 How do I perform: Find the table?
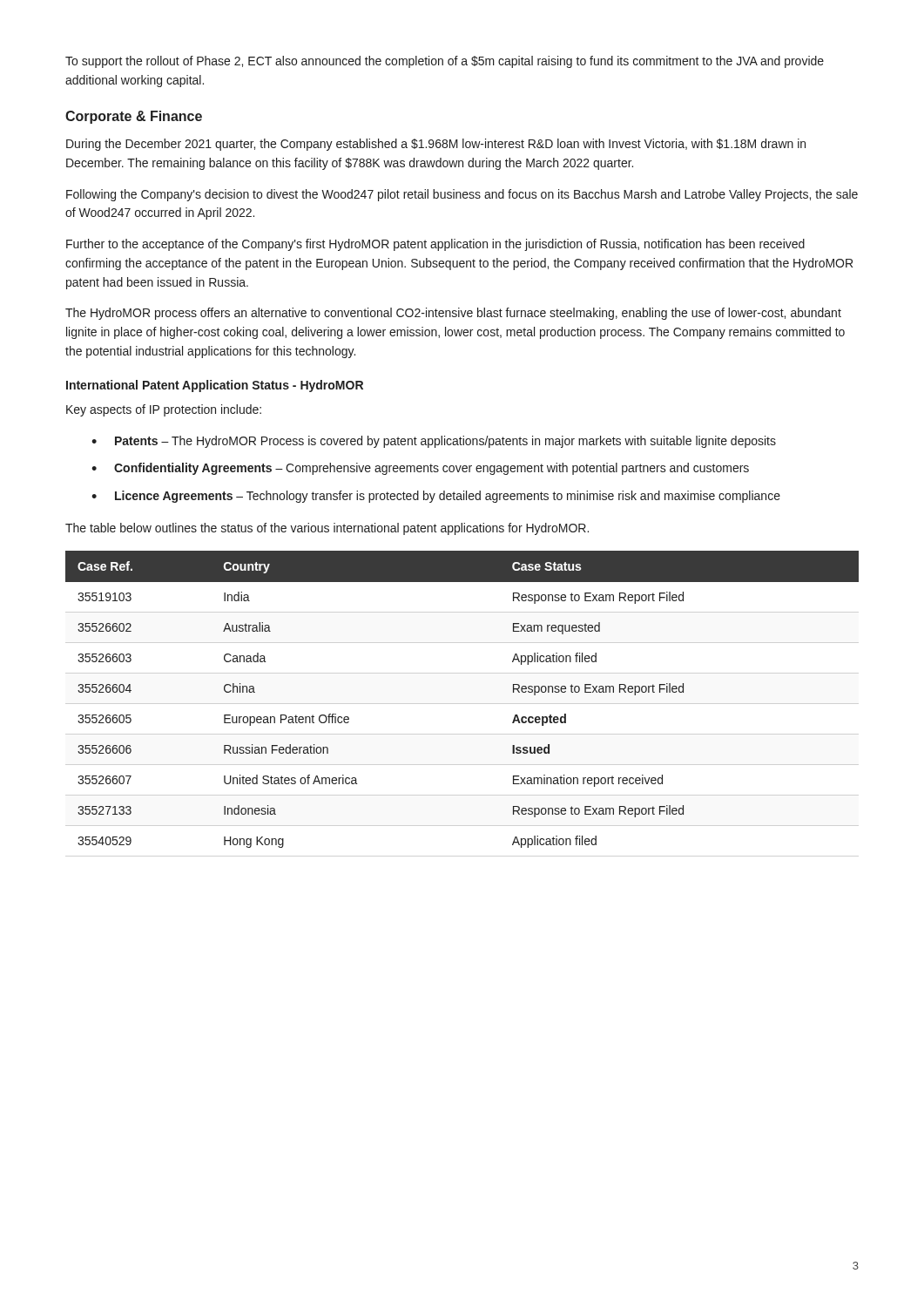(x=462, y=703)
